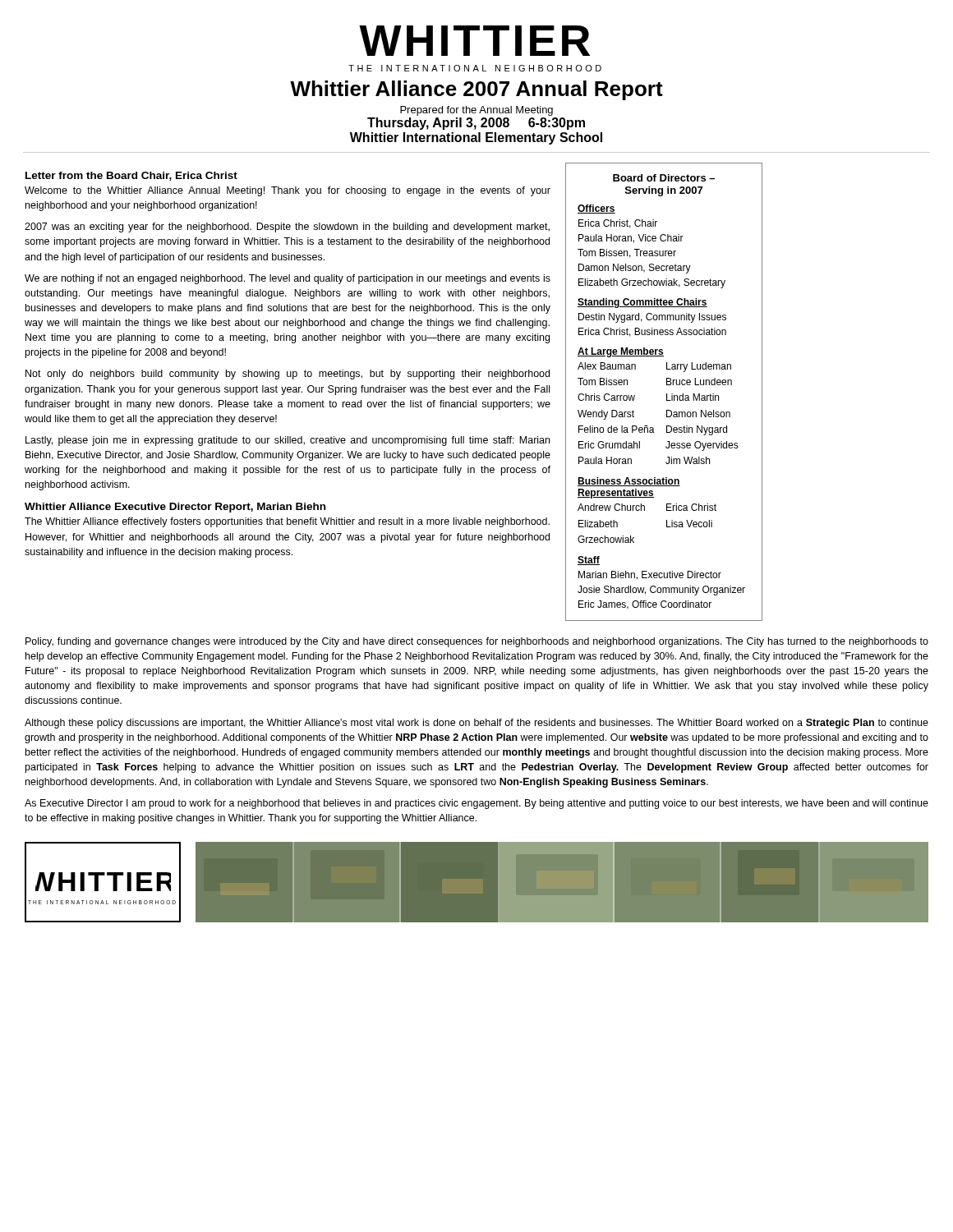This screenshot has height=1232, width=953.
Task: Find the text starting "Welcome to the Whittier Alliance Annual Meeting!"
Action: [x=288, y=198]
